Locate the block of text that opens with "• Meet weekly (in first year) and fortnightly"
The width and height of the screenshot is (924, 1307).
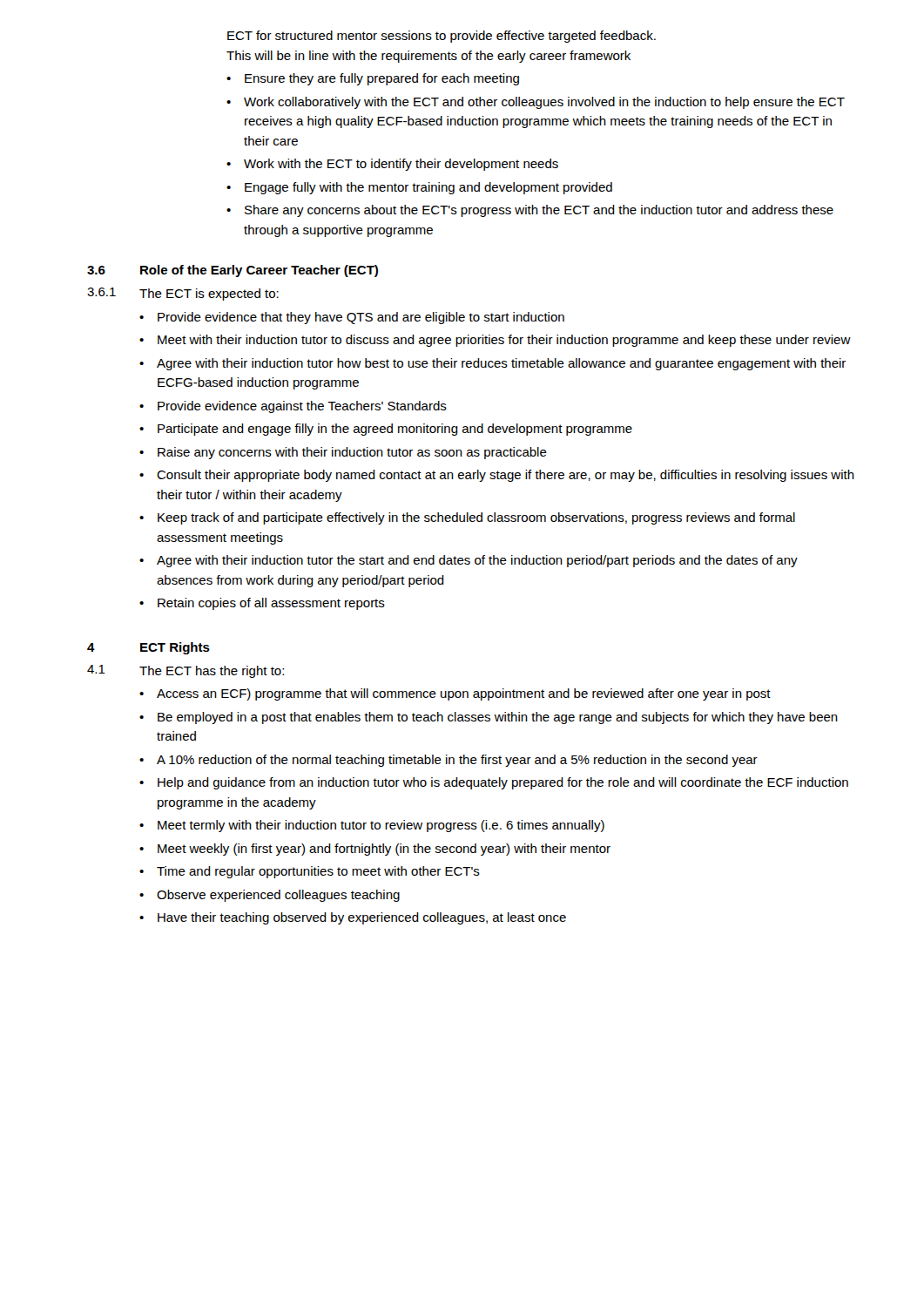375,849
